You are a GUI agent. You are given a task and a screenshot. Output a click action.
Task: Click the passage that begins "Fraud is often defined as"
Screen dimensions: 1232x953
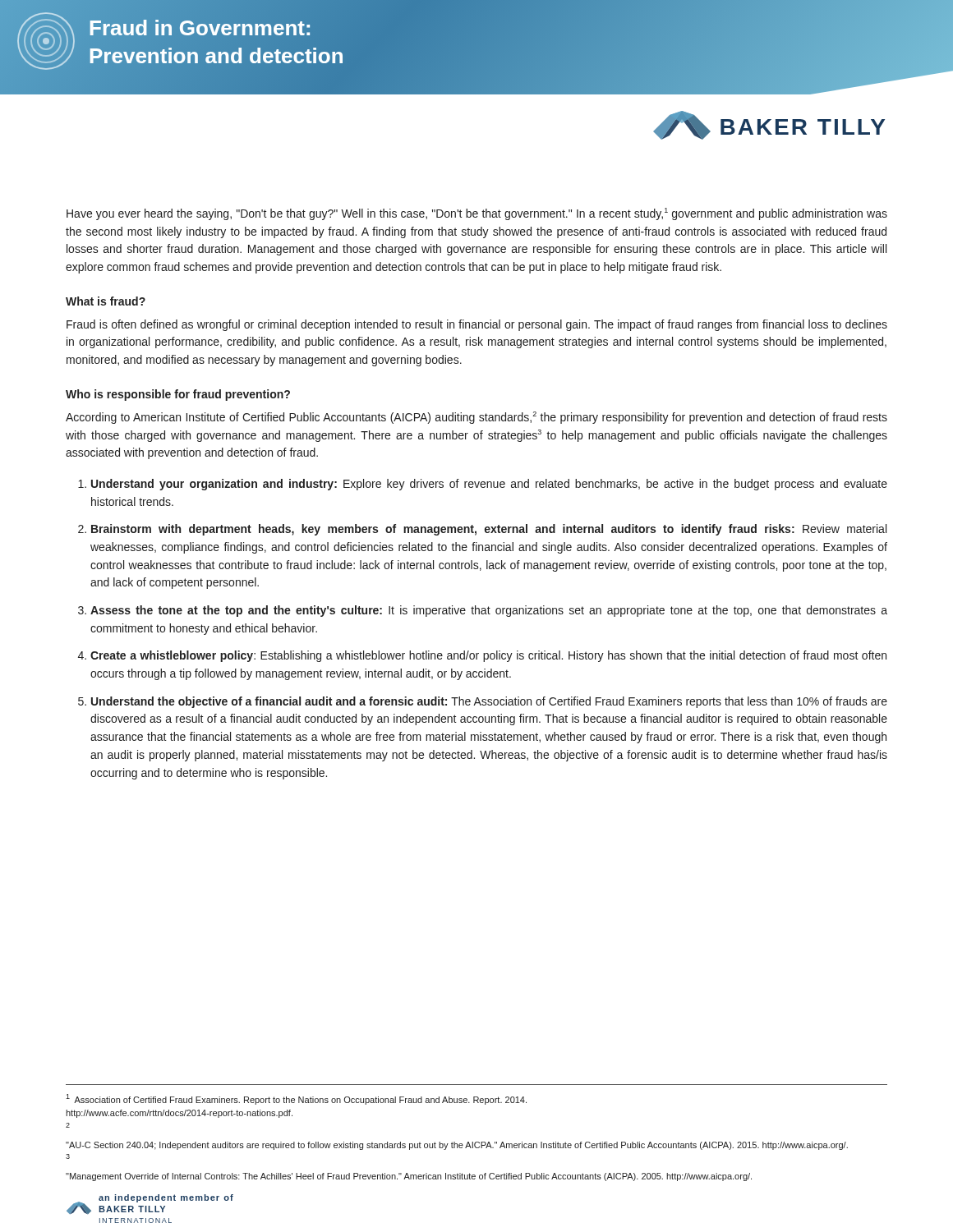tap(476, 343)
